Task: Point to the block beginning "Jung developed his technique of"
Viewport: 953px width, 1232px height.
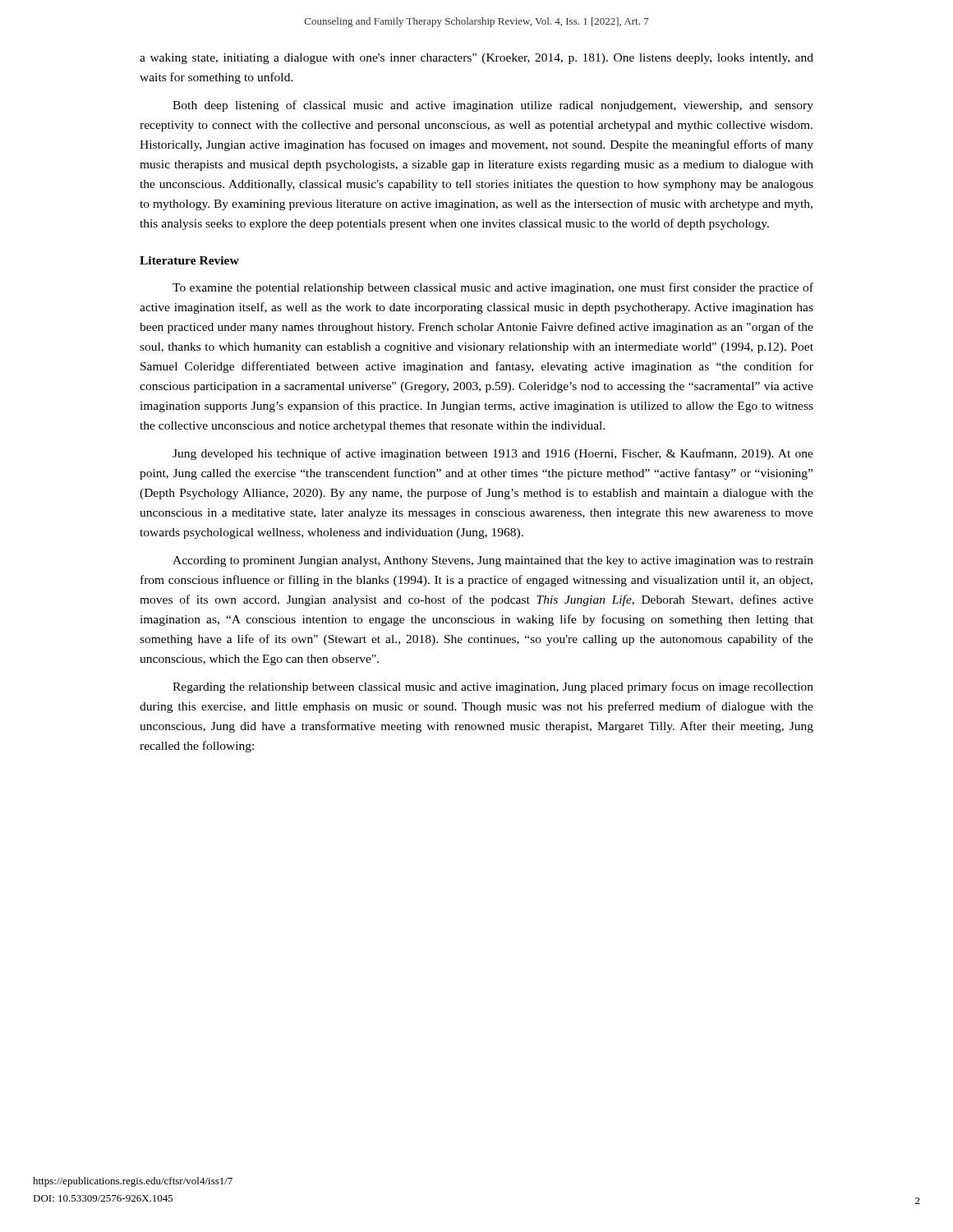Action: [x=476, y=493]
